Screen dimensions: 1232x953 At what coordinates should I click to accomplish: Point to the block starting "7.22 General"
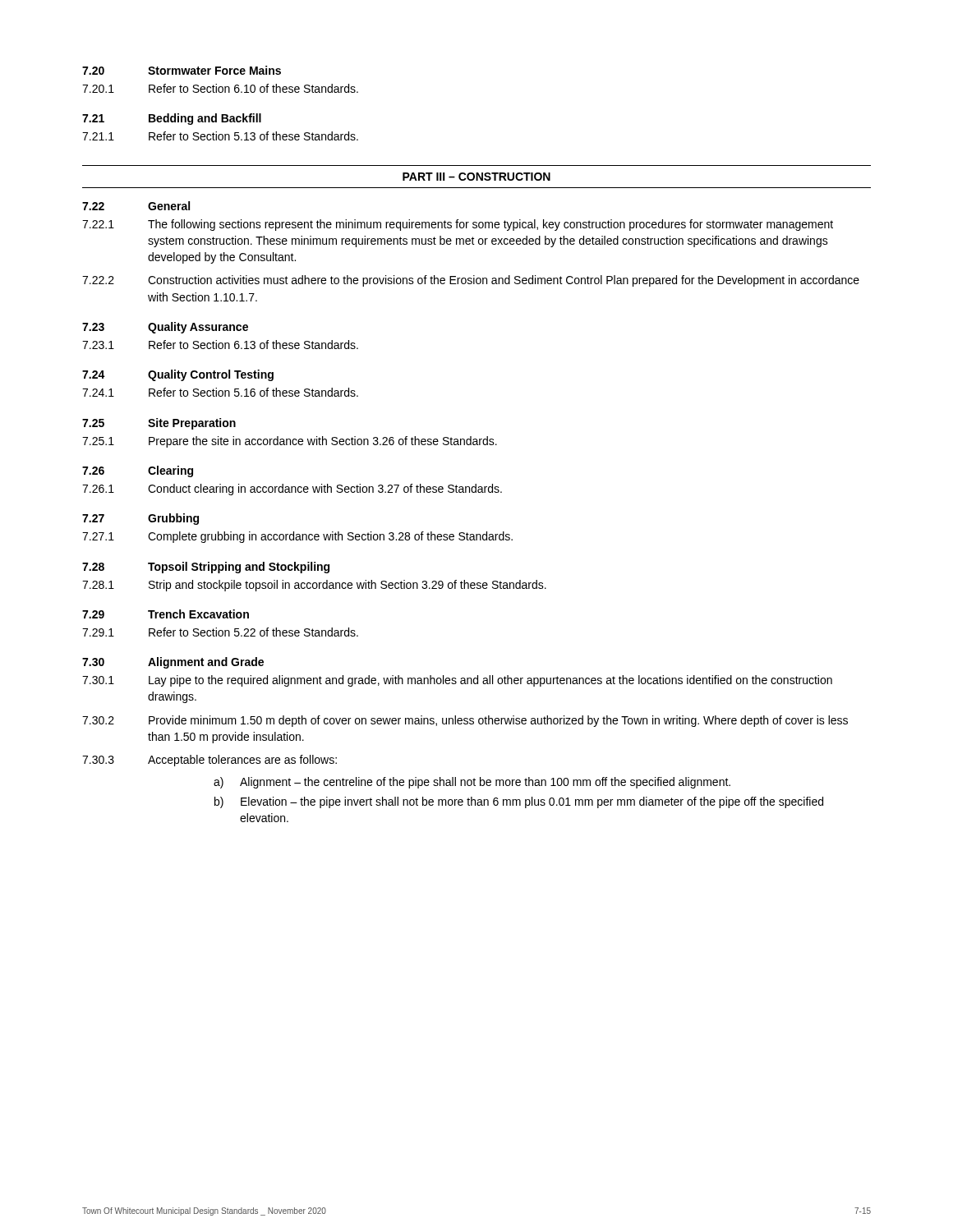(136, 206)
